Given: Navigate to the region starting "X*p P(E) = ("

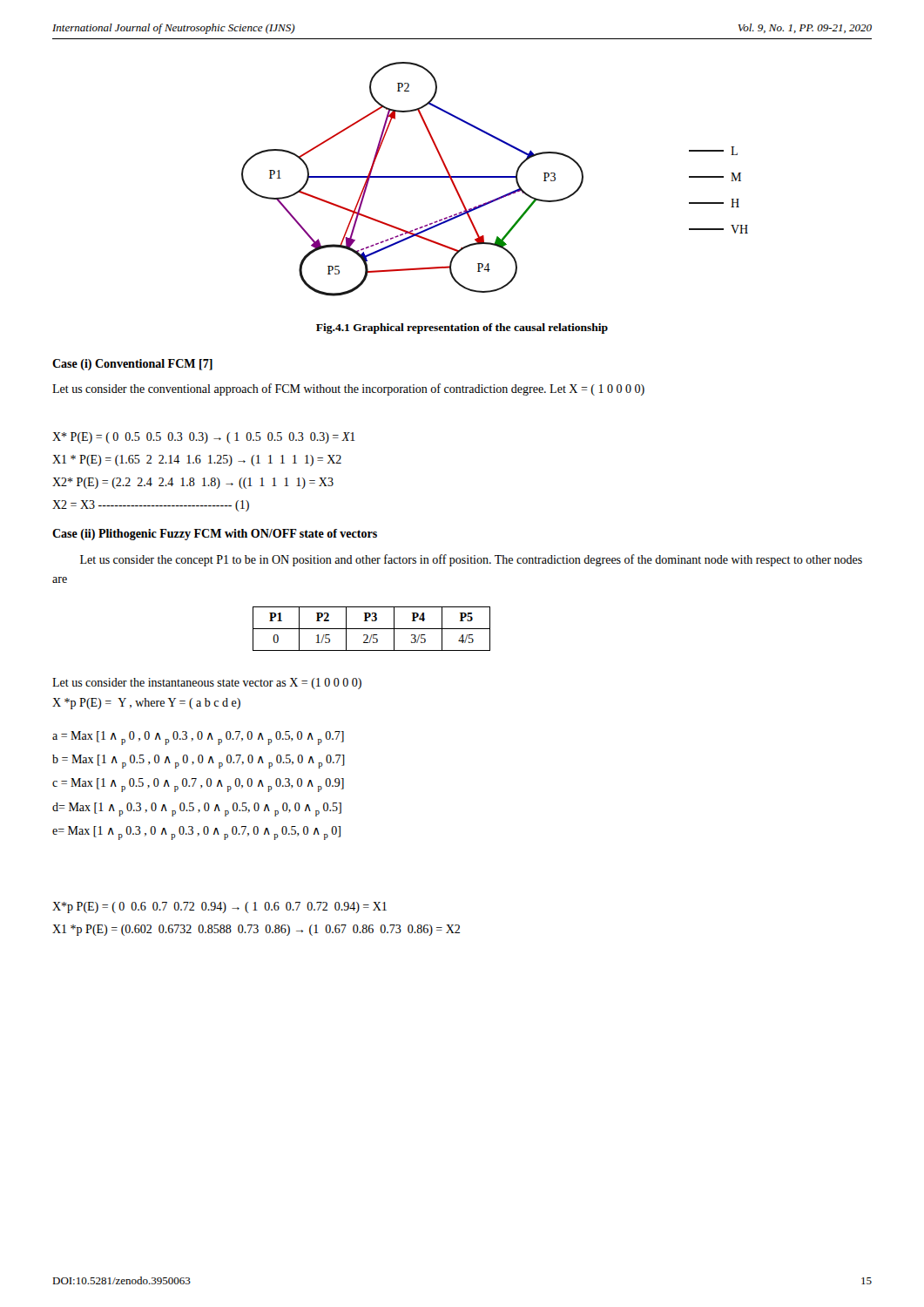Looking at the screenshot, I should [x=256, y=918].
